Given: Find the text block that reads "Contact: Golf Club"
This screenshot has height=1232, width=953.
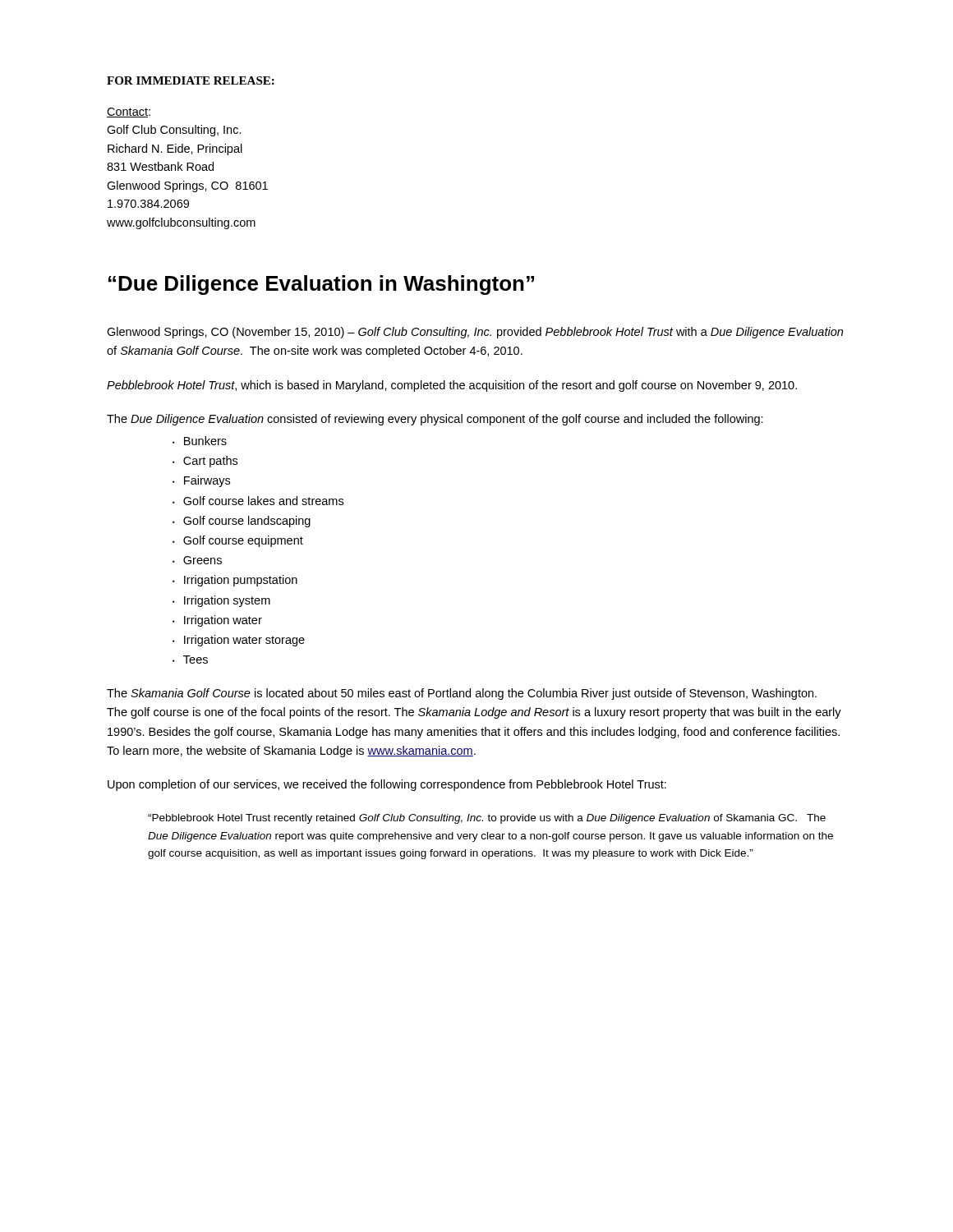Looking at the screenshot, I should pyautogui.click(x=188, y=167).
